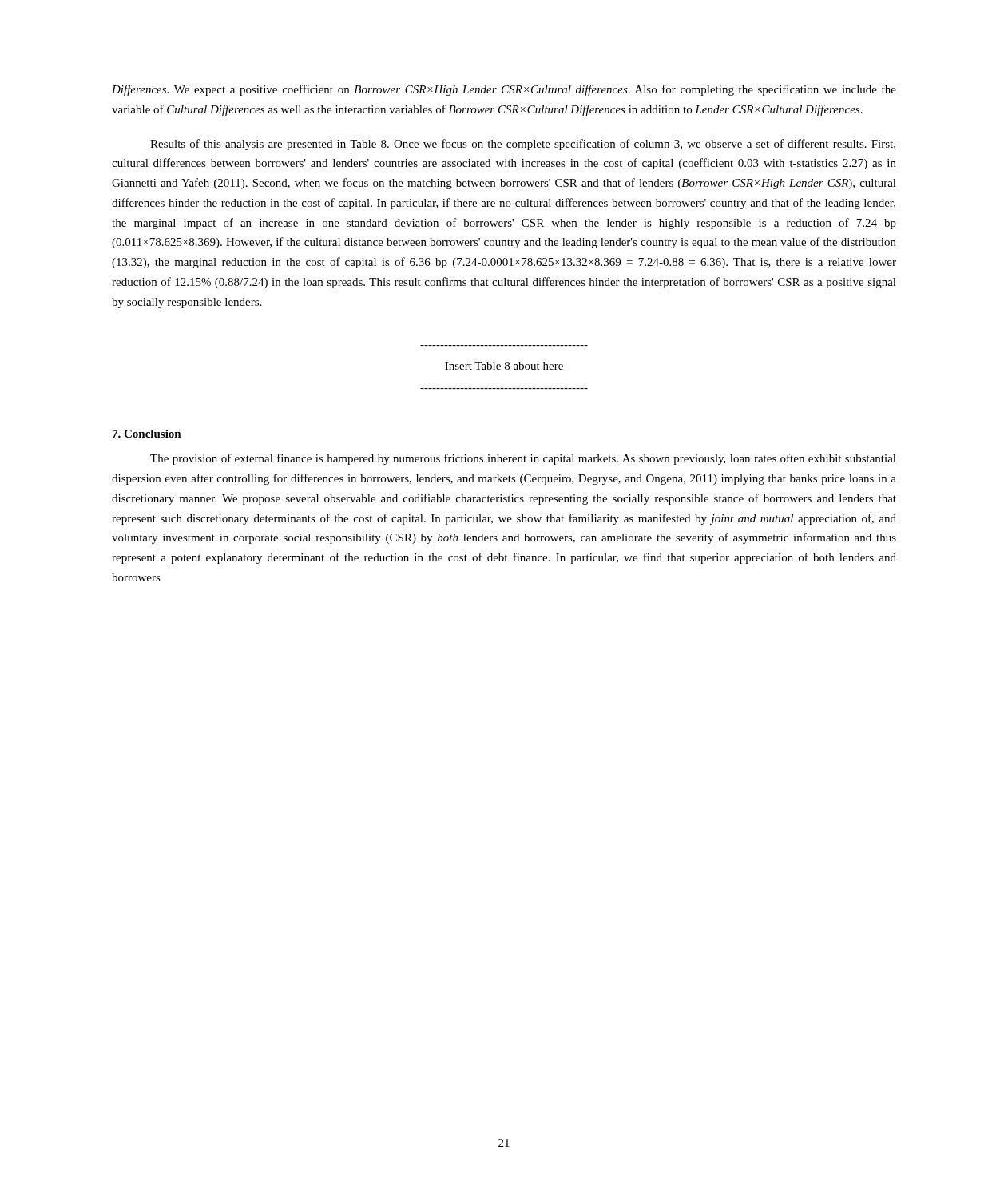
Task: Select the text block containing "The provision of"
Action: click(x=504, y=518)
